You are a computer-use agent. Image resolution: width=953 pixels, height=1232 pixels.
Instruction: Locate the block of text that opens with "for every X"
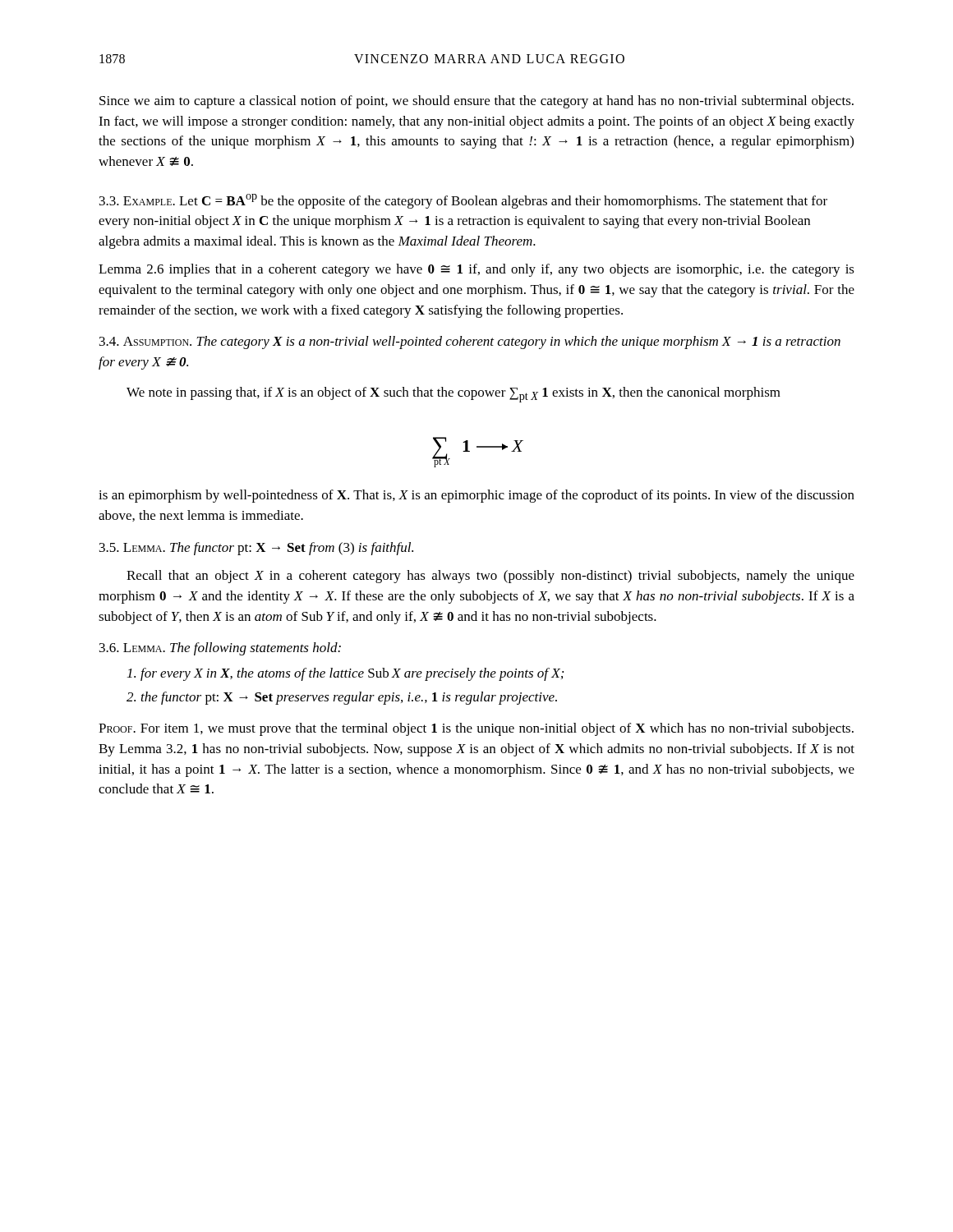[346, 673]
